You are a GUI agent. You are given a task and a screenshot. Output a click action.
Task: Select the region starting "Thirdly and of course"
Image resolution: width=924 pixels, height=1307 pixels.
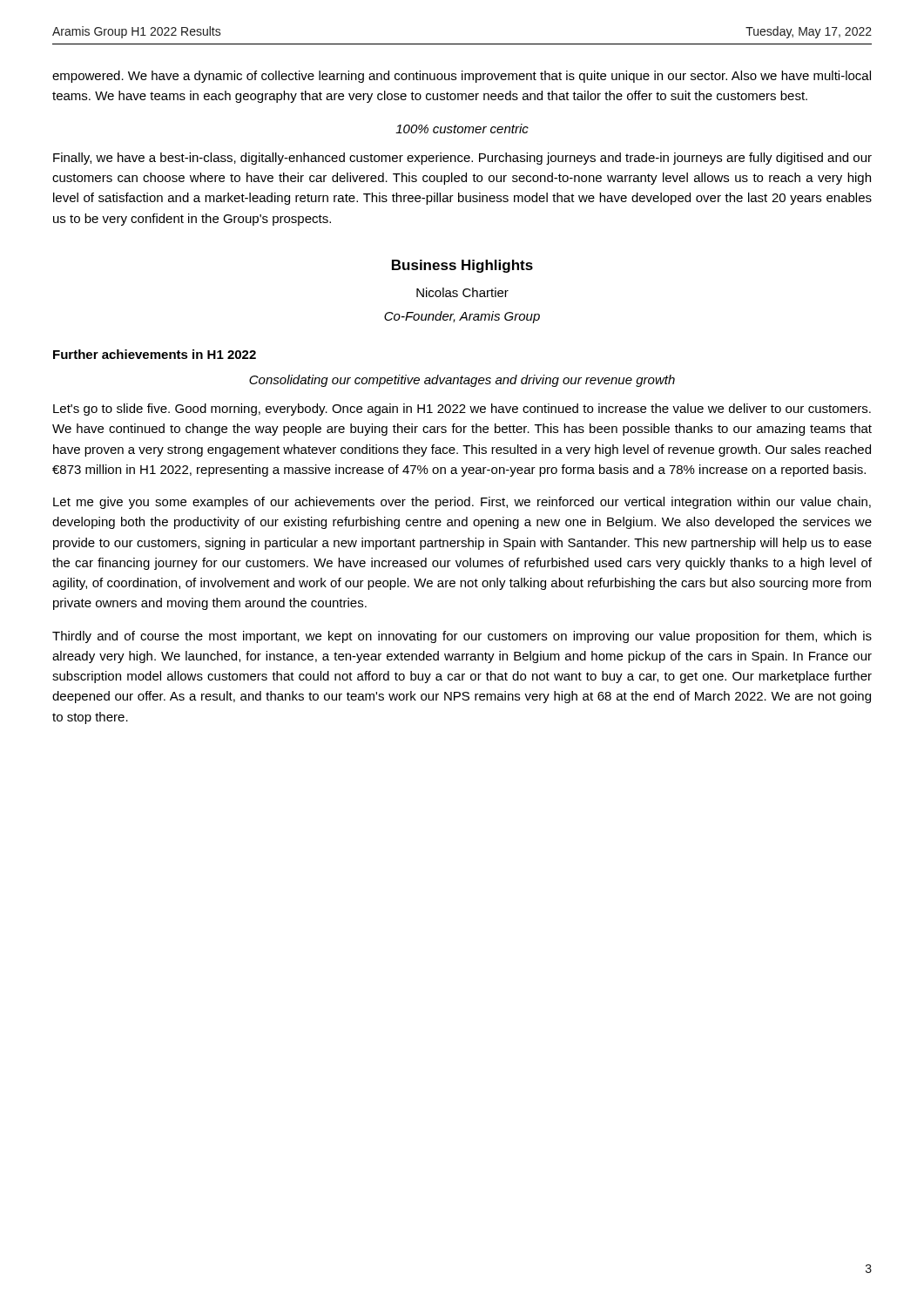[462, 676]
